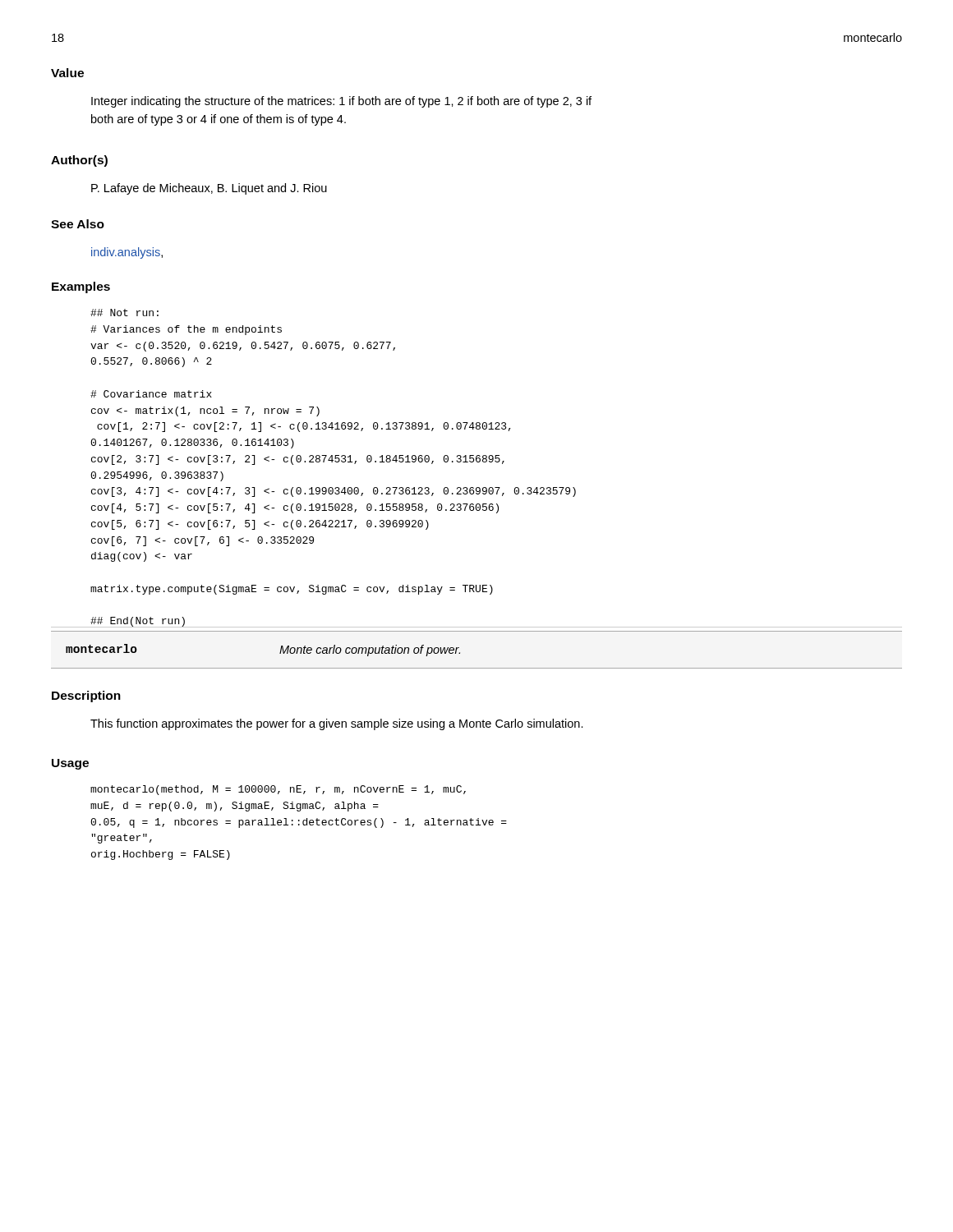Locate the element starting "Not run: # Variances of the m endpoints"
953x1232 pixels.
tap(501, 468)
